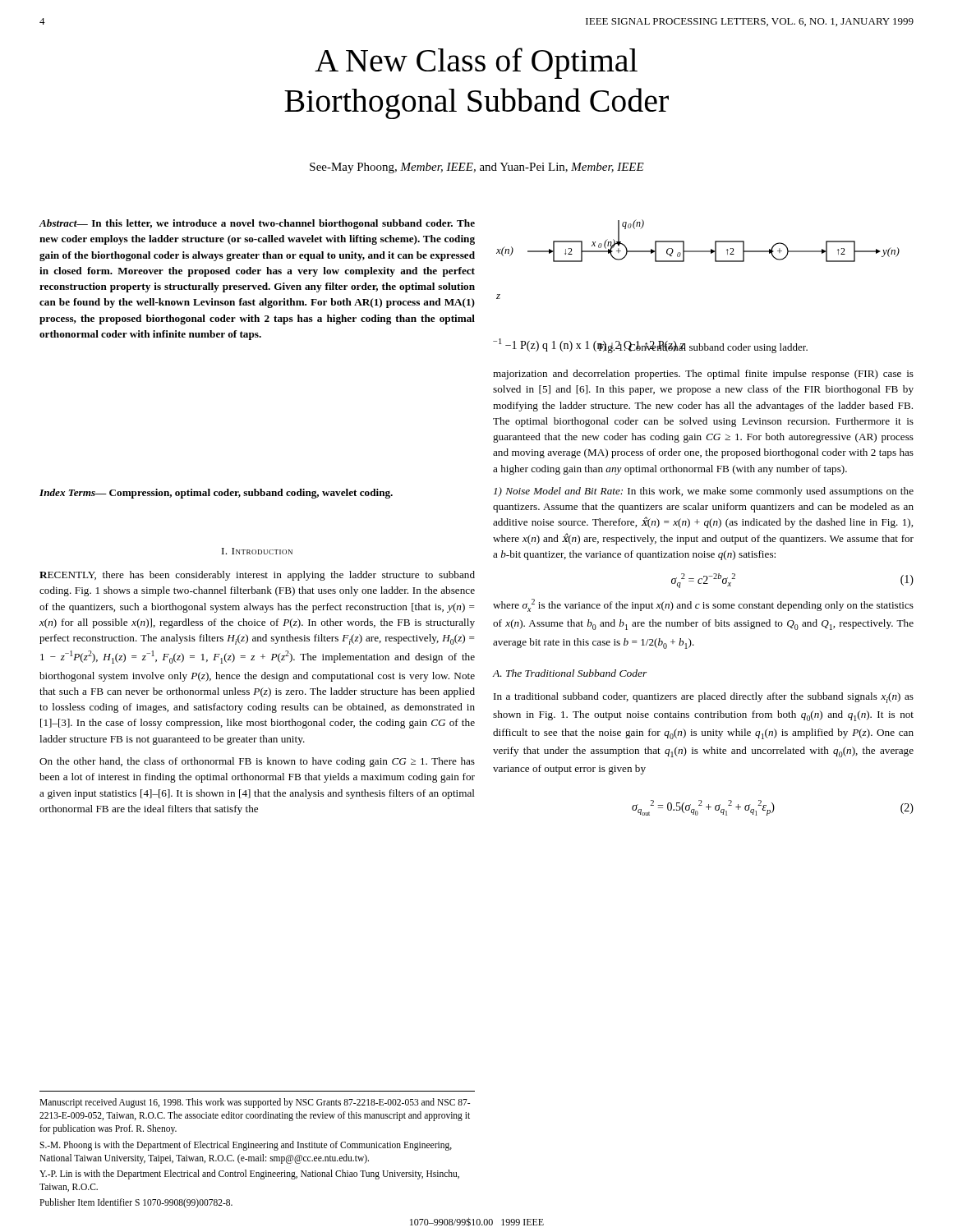
Task: Point to "I. Introduction"
Action: pos(257,551)
